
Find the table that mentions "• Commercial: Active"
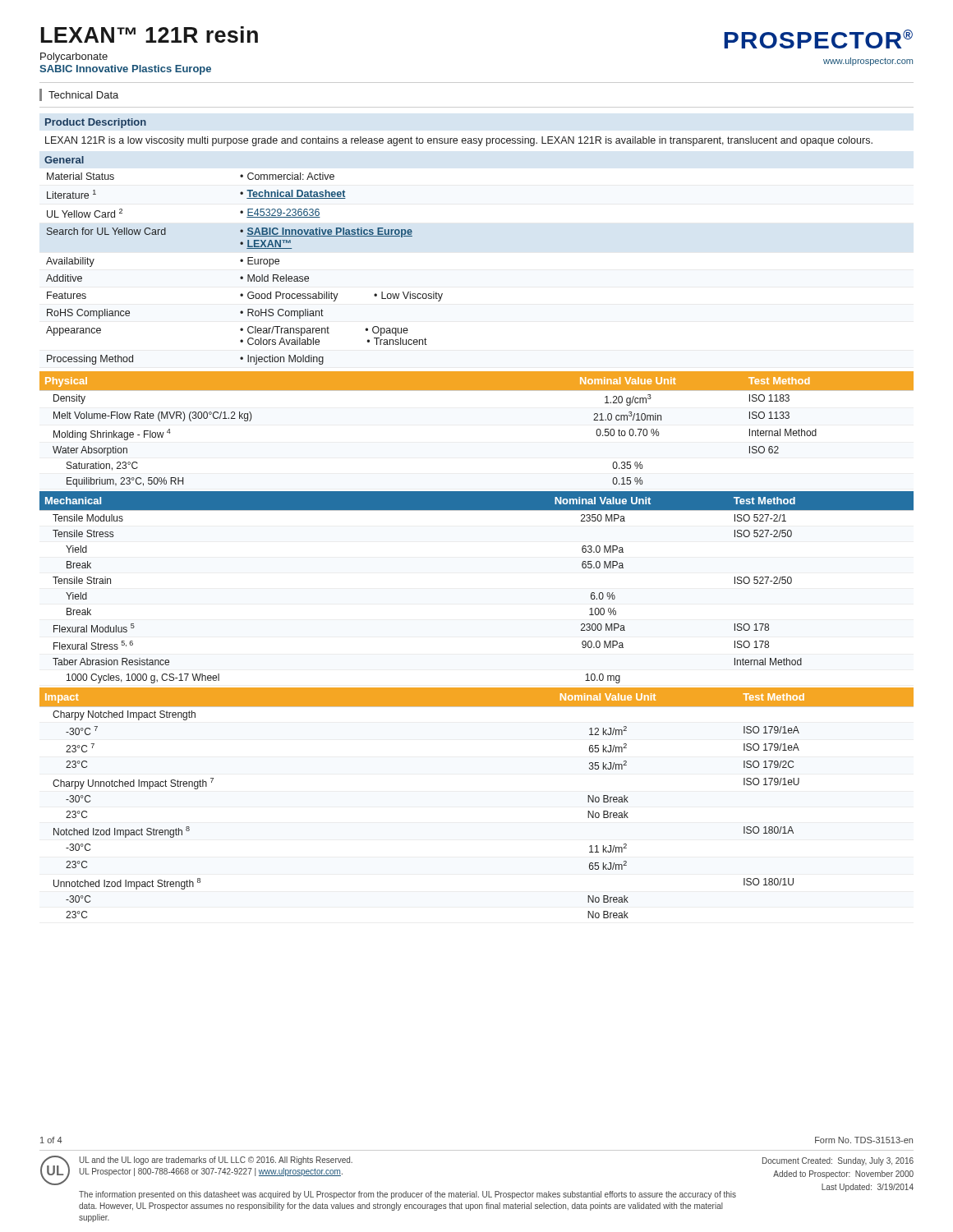[x=476, y=268]
